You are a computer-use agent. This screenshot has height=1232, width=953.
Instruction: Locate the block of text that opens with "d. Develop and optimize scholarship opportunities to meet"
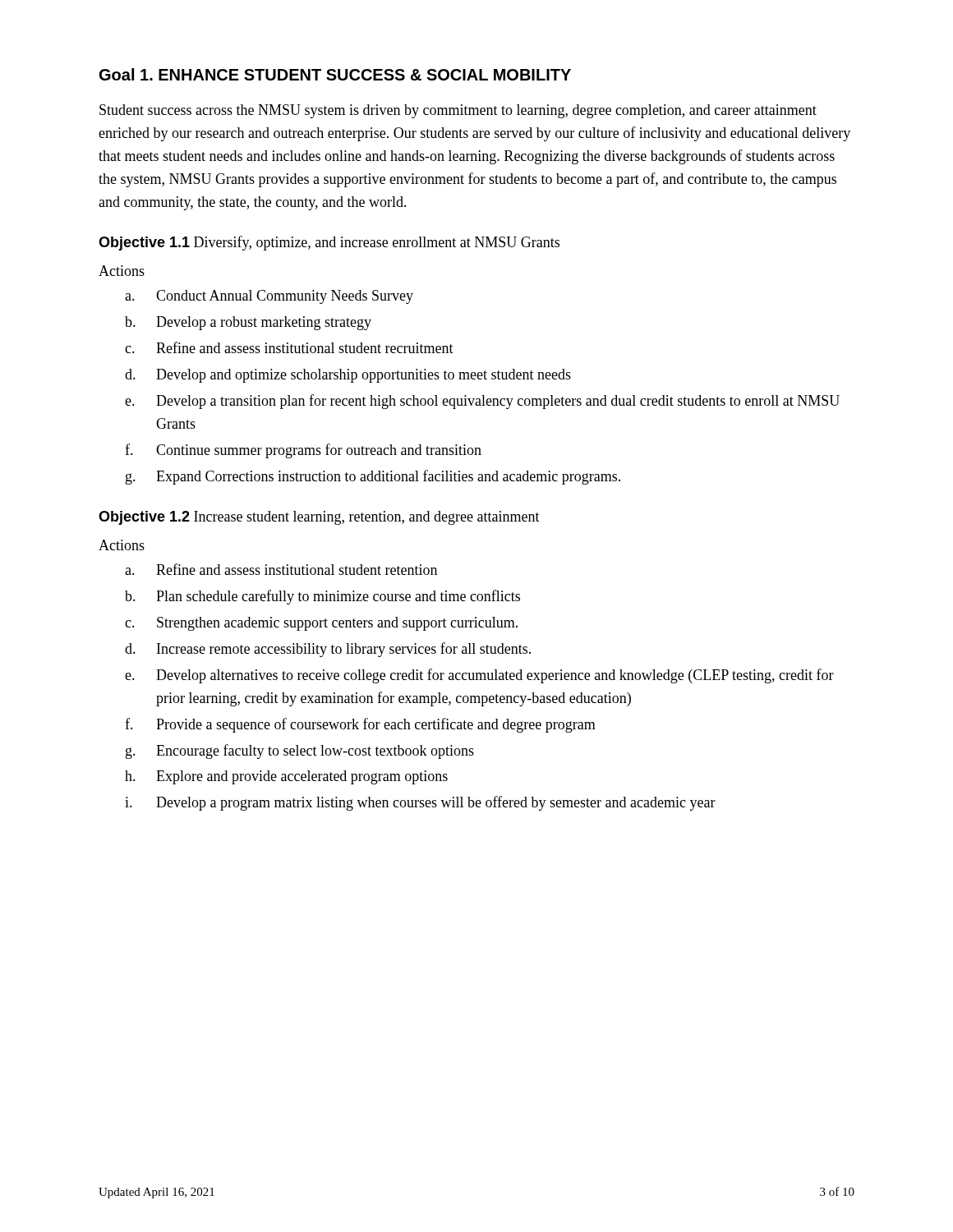(x=476, y=375)
